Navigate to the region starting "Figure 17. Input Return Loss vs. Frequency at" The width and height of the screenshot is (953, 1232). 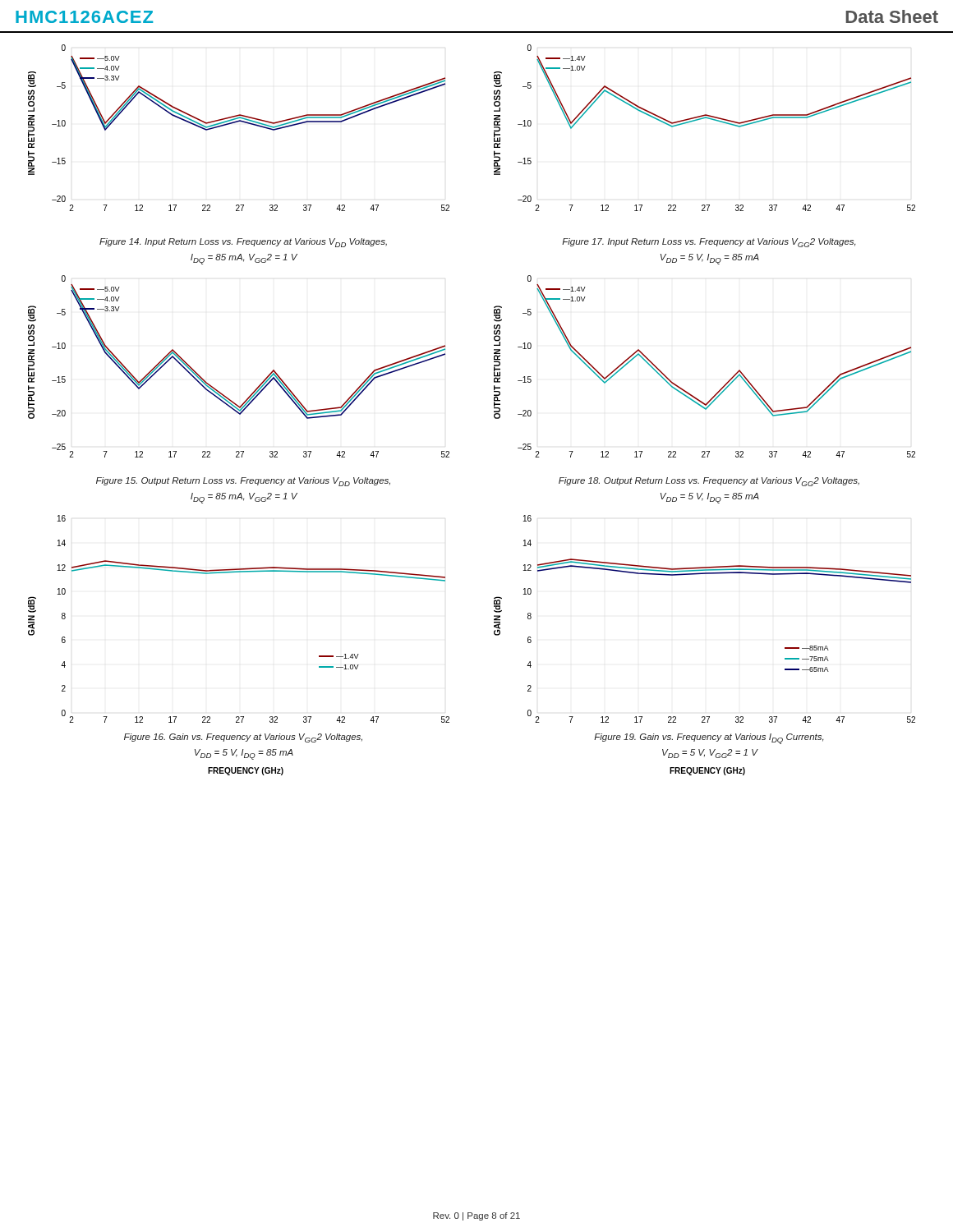coord(709,251)
